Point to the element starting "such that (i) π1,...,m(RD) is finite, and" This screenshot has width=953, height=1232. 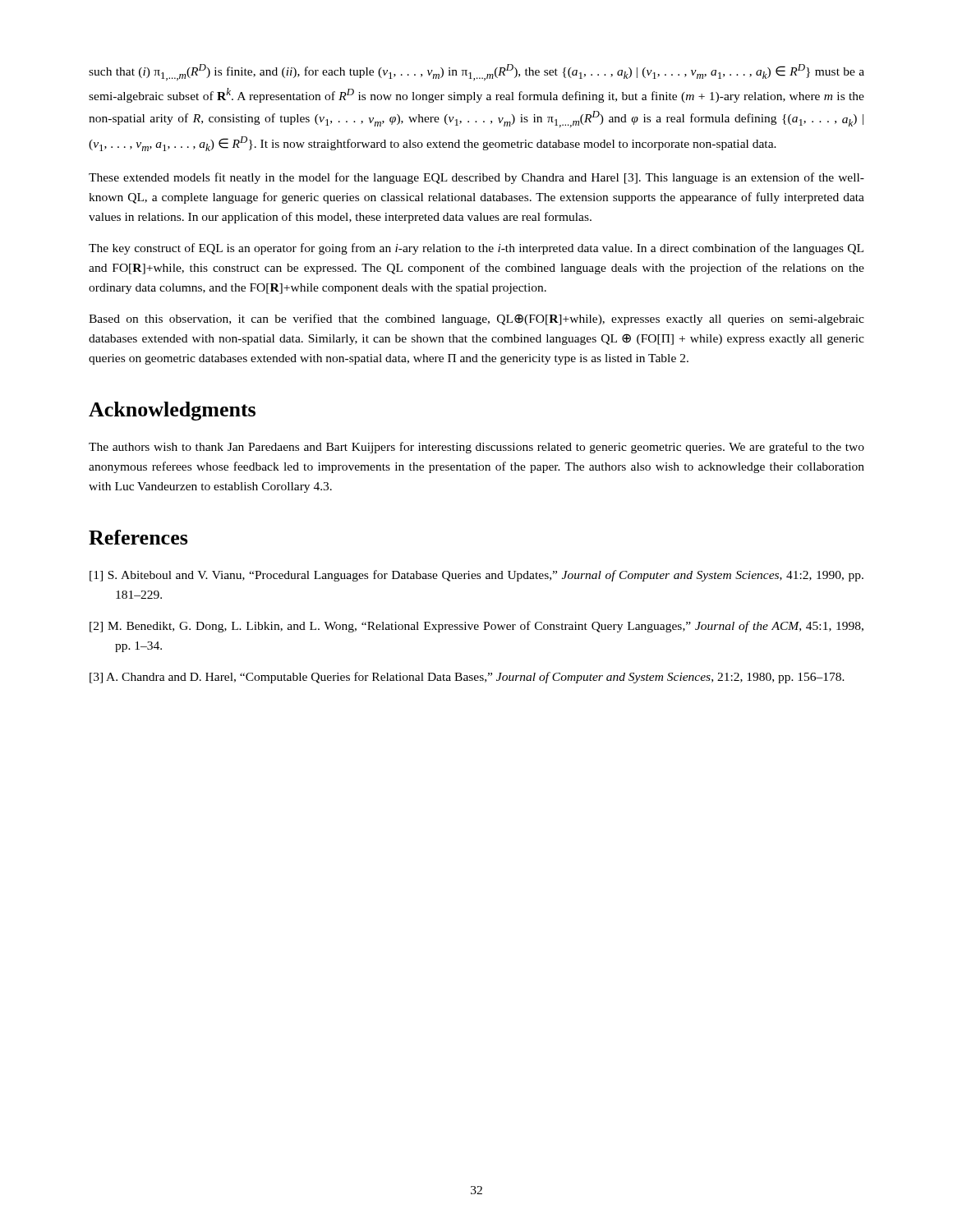[476, 108]
